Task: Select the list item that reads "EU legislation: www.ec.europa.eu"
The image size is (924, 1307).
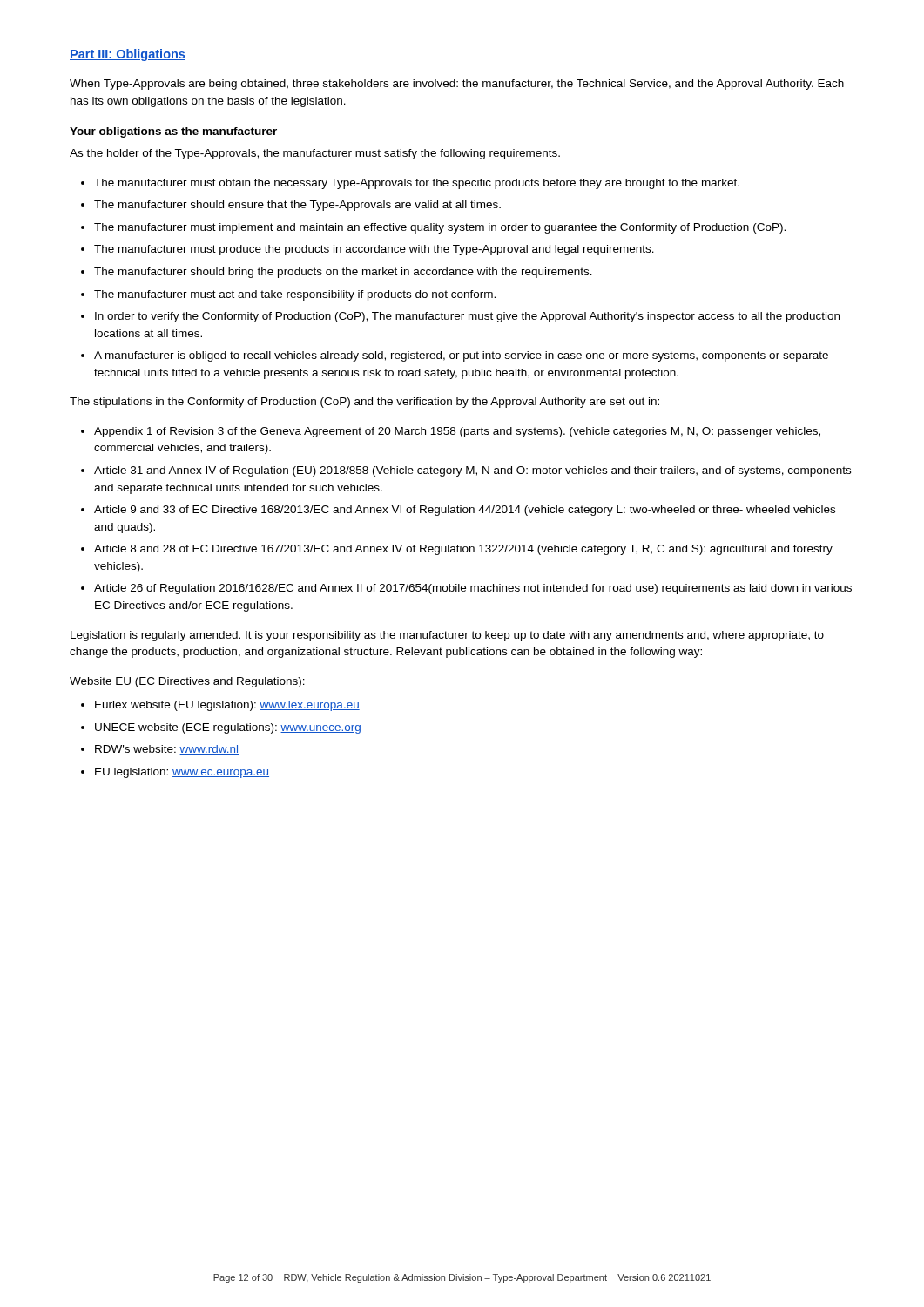Action: (x=182, y=771)
